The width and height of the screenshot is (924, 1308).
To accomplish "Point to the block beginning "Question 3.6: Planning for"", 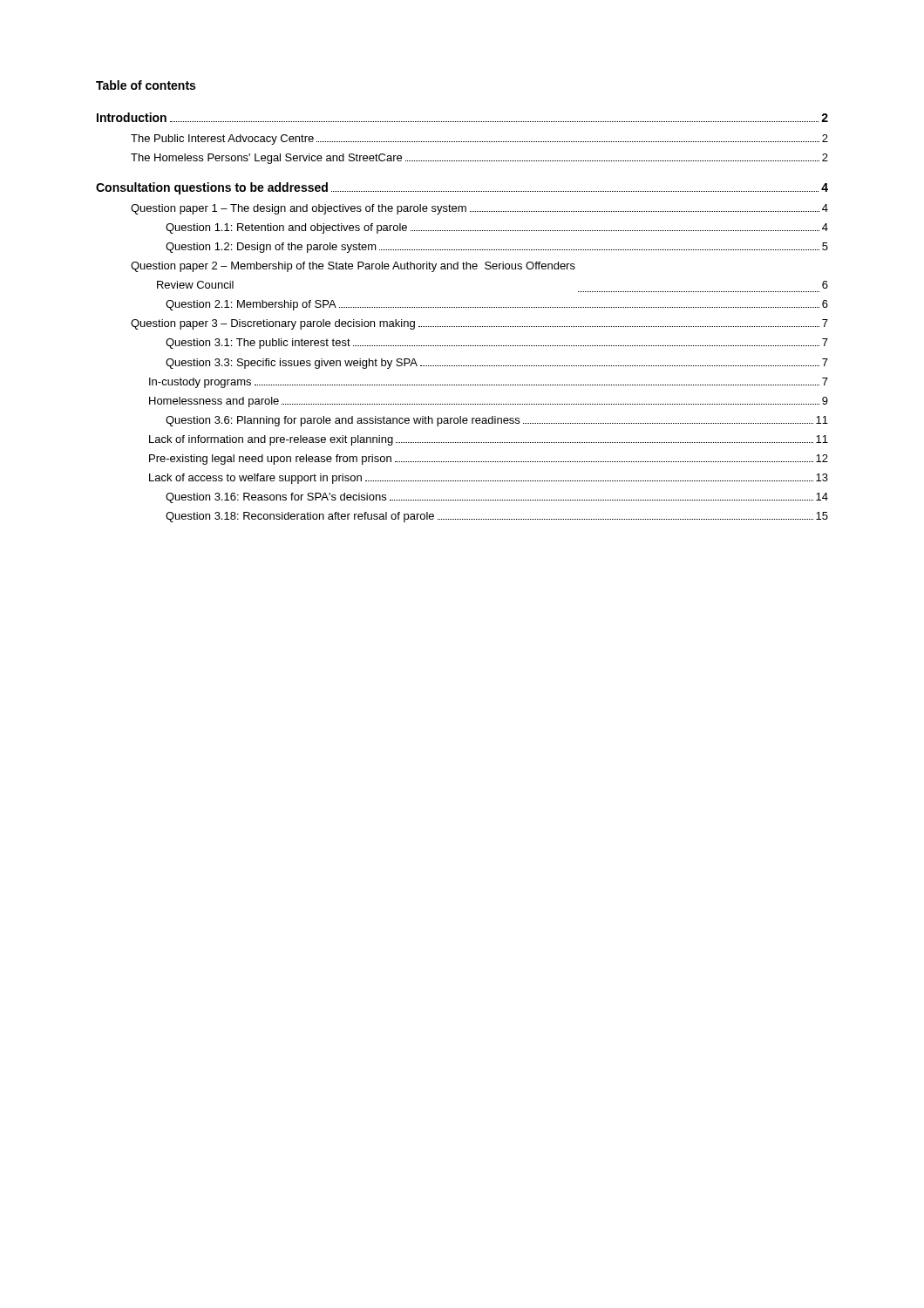I will point(497,420).
